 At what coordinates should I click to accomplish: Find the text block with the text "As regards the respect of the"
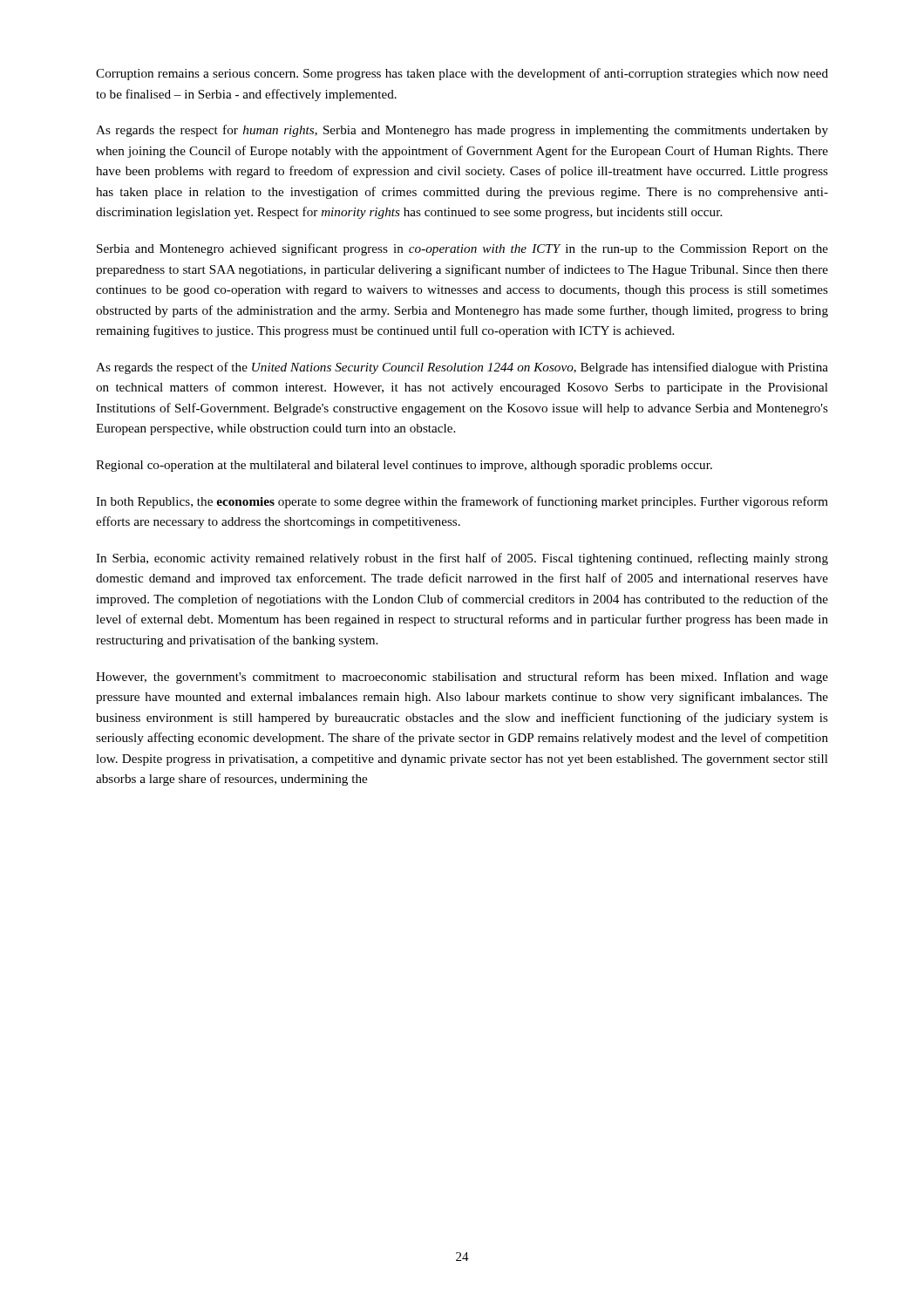(462, 397)
